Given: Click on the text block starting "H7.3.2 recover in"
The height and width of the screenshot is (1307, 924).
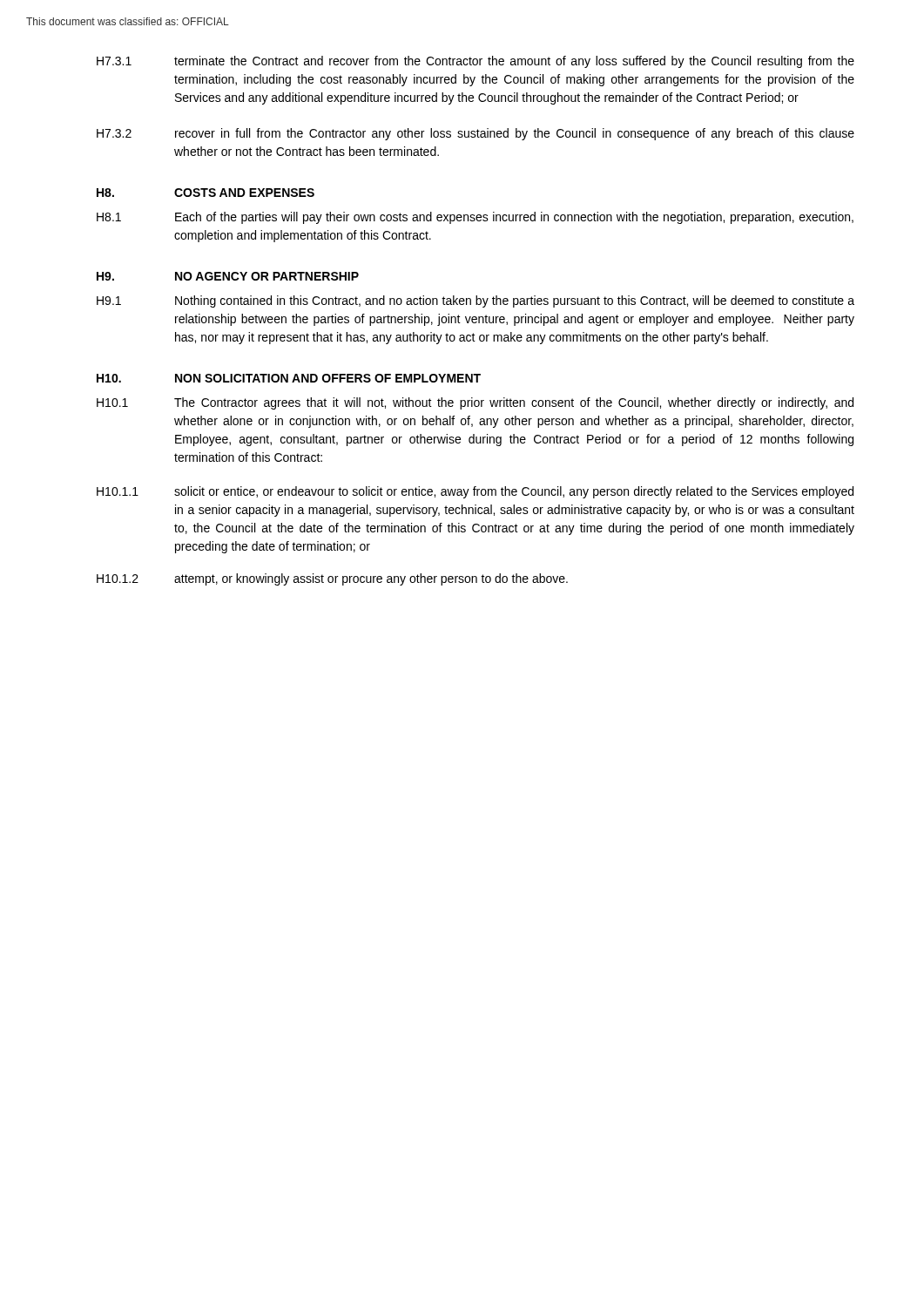Looking at the screenshot, I should pos(475,143).
